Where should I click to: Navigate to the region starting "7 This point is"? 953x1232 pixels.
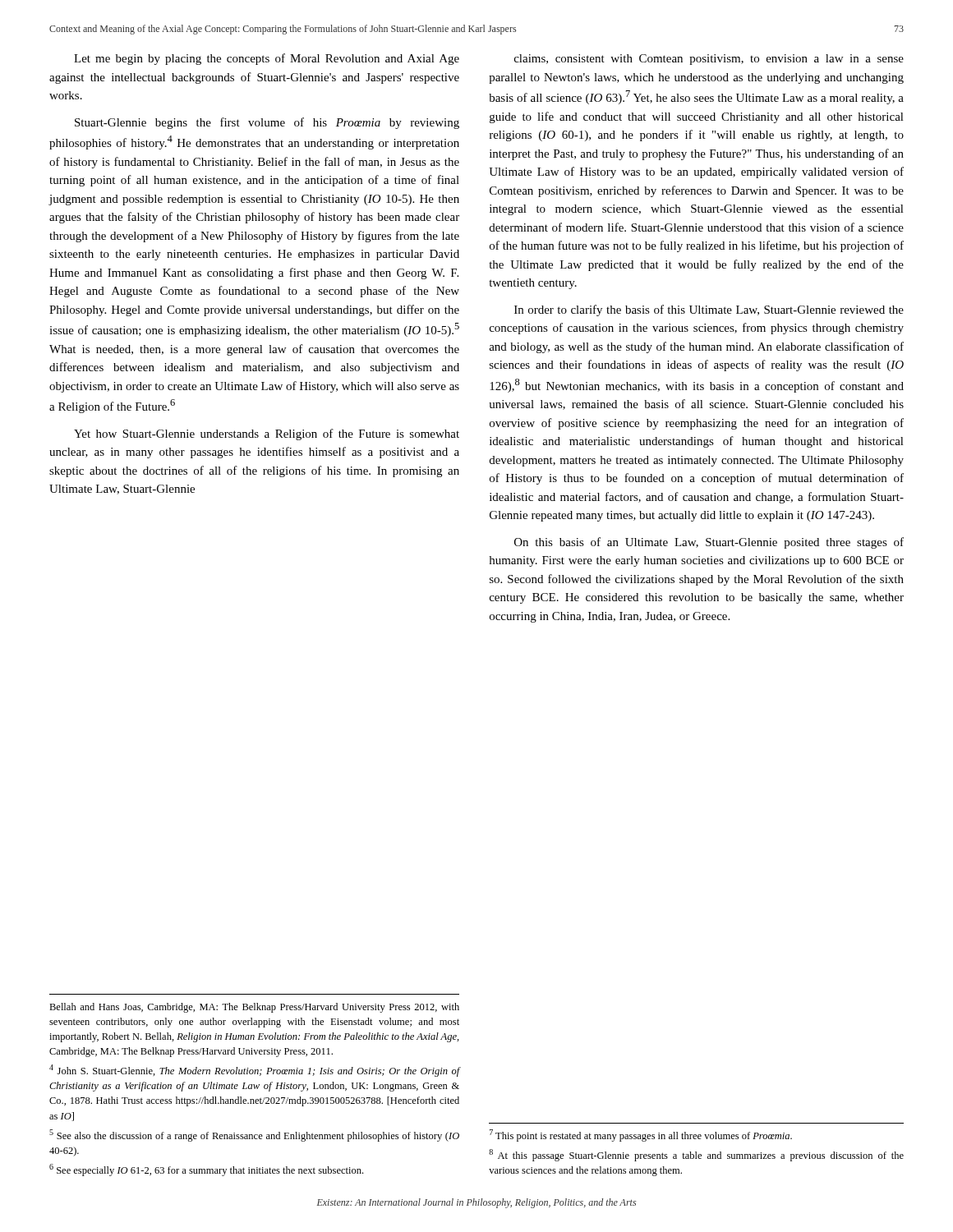pyautogui.click(x=641, y=1135)
